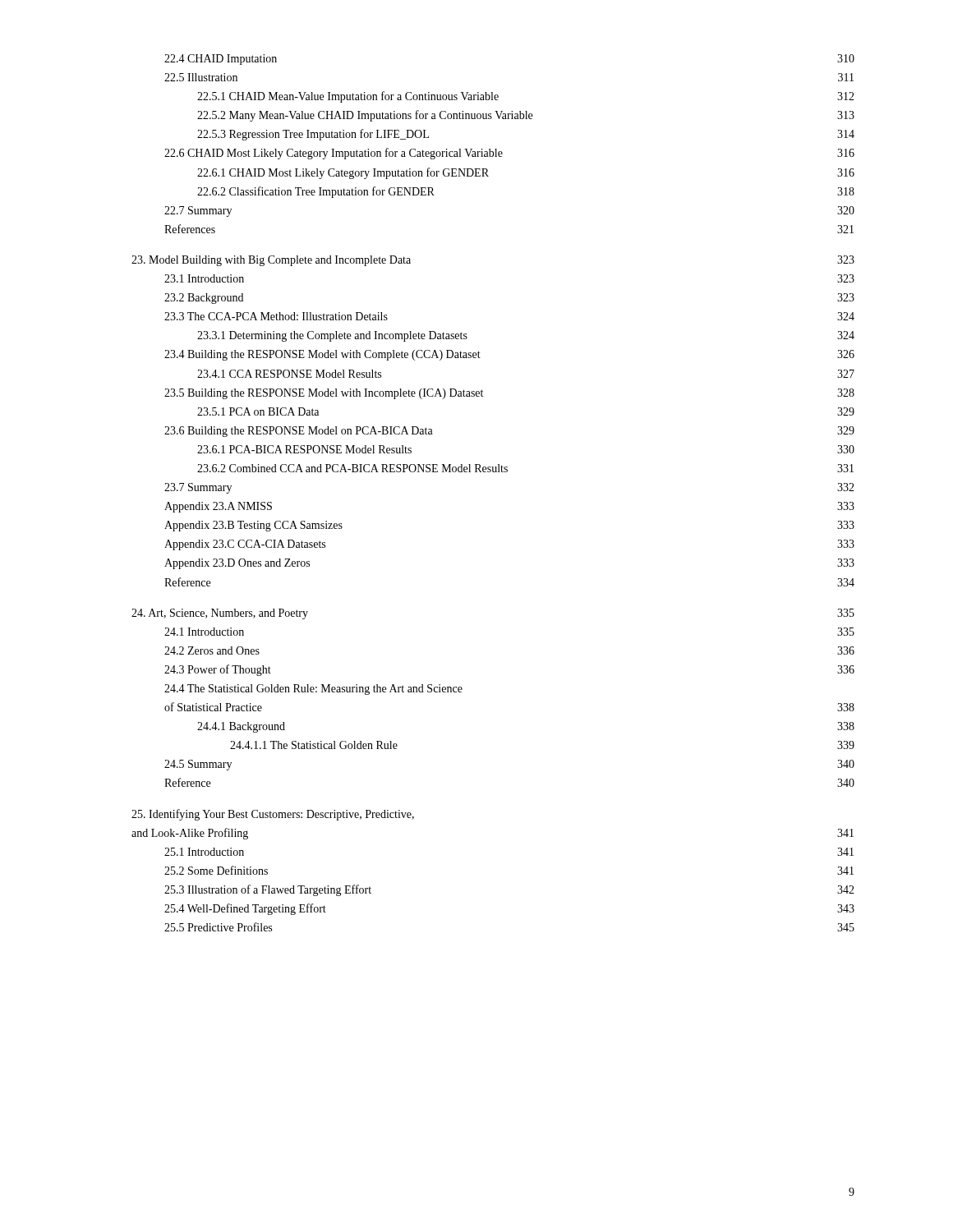Viewport: 953px width, 1232px height.
Task: Click on the list item containing "Appendix 23.C CCA-CIA Datasets333"
Action: (239, 546)
